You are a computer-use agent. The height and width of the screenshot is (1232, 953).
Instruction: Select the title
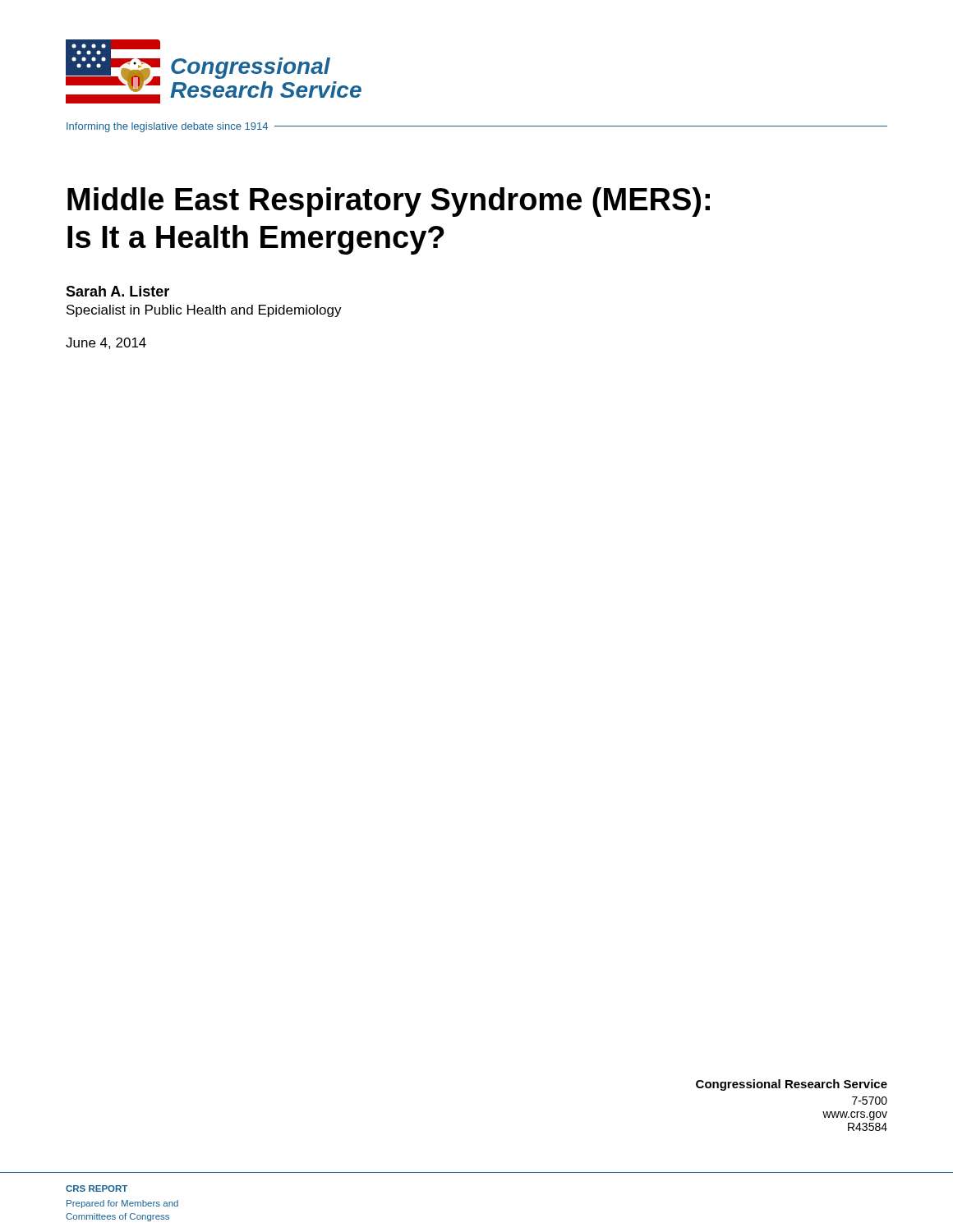click(x=476, y=219)
